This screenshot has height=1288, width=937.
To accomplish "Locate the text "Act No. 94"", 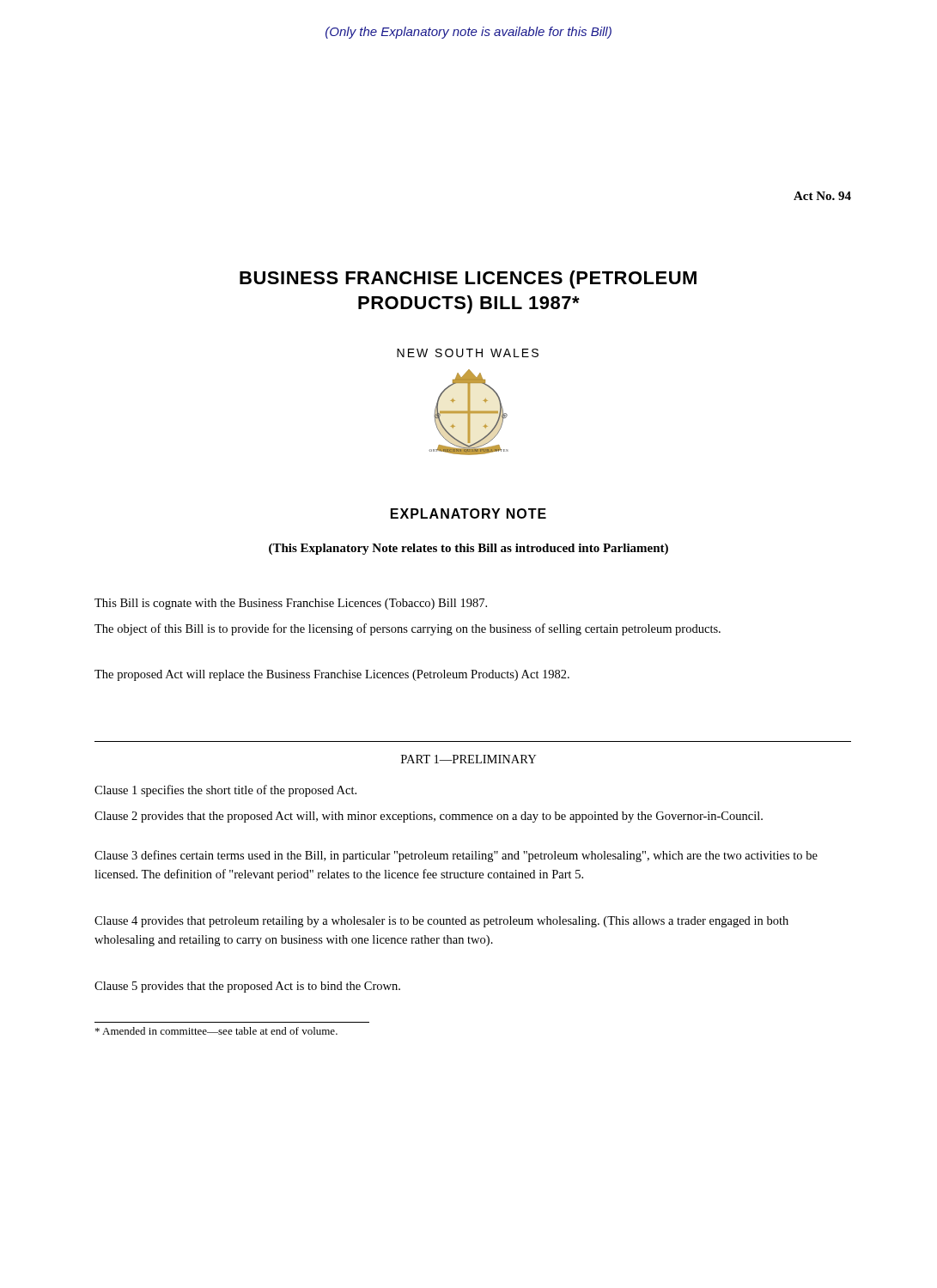I will 822,196.
